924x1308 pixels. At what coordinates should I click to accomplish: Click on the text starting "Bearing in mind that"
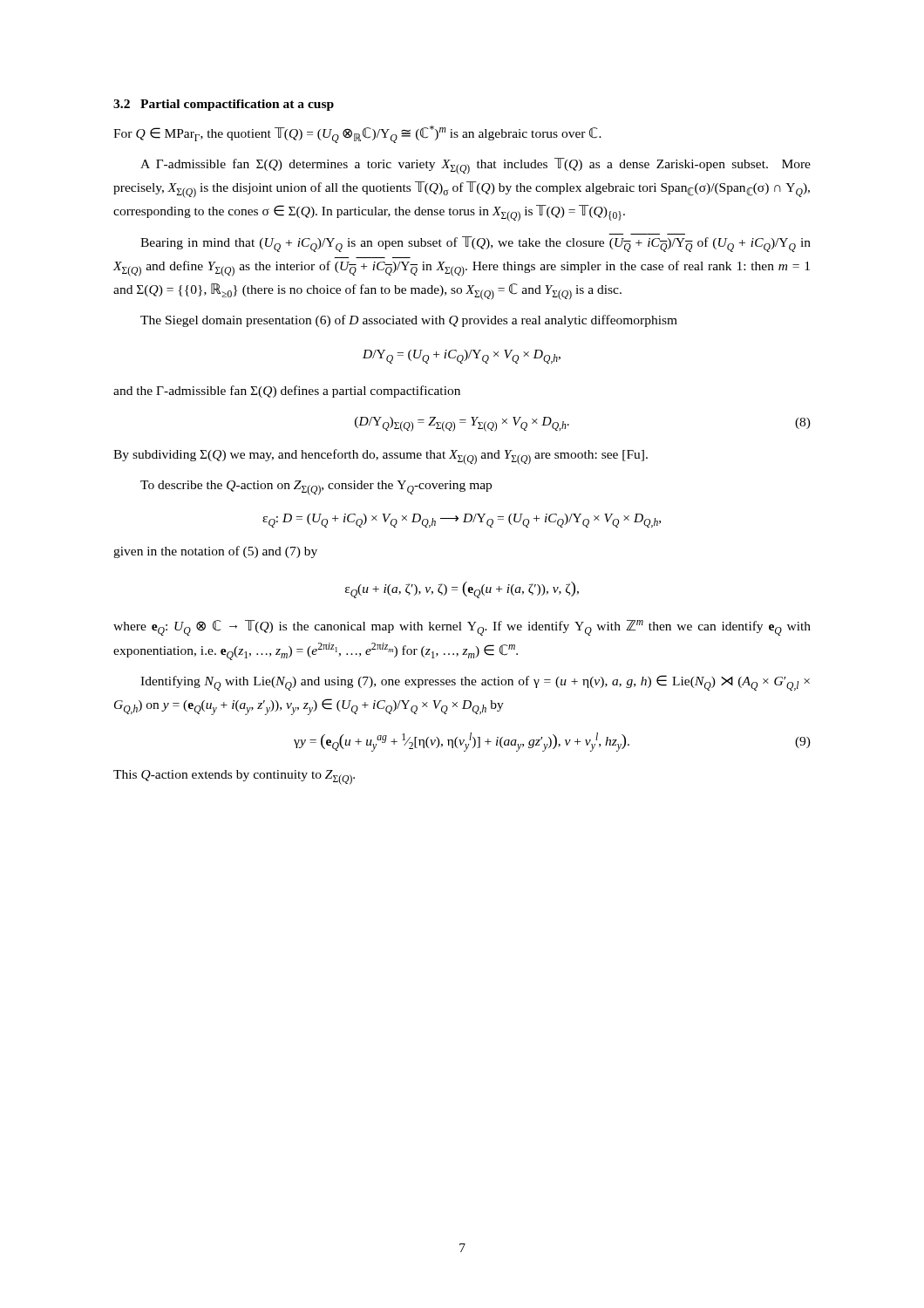[462, 267]
